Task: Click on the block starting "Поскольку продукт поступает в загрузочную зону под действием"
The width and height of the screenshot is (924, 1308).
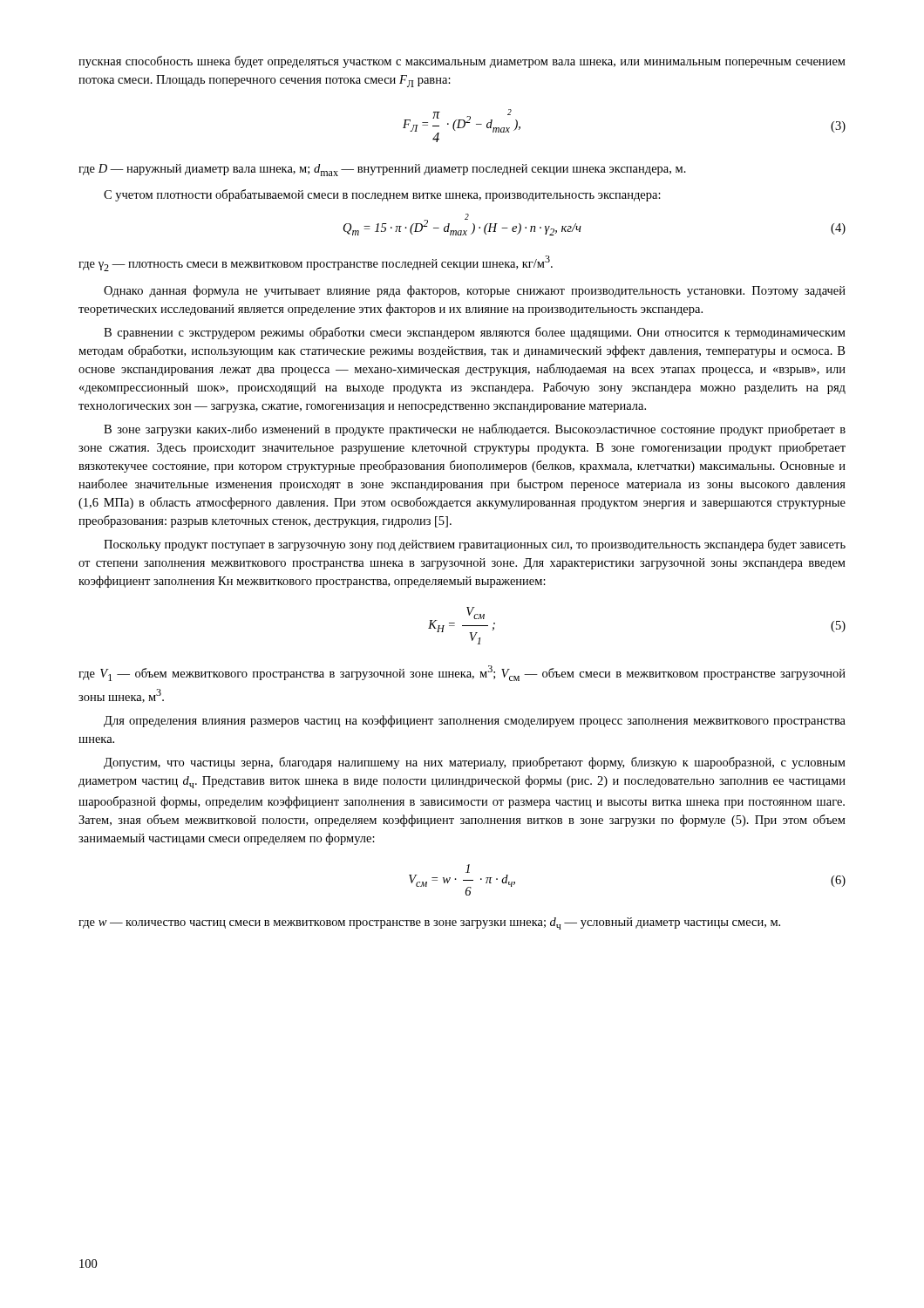Action: pyautogui.click(x=462, y=562)
